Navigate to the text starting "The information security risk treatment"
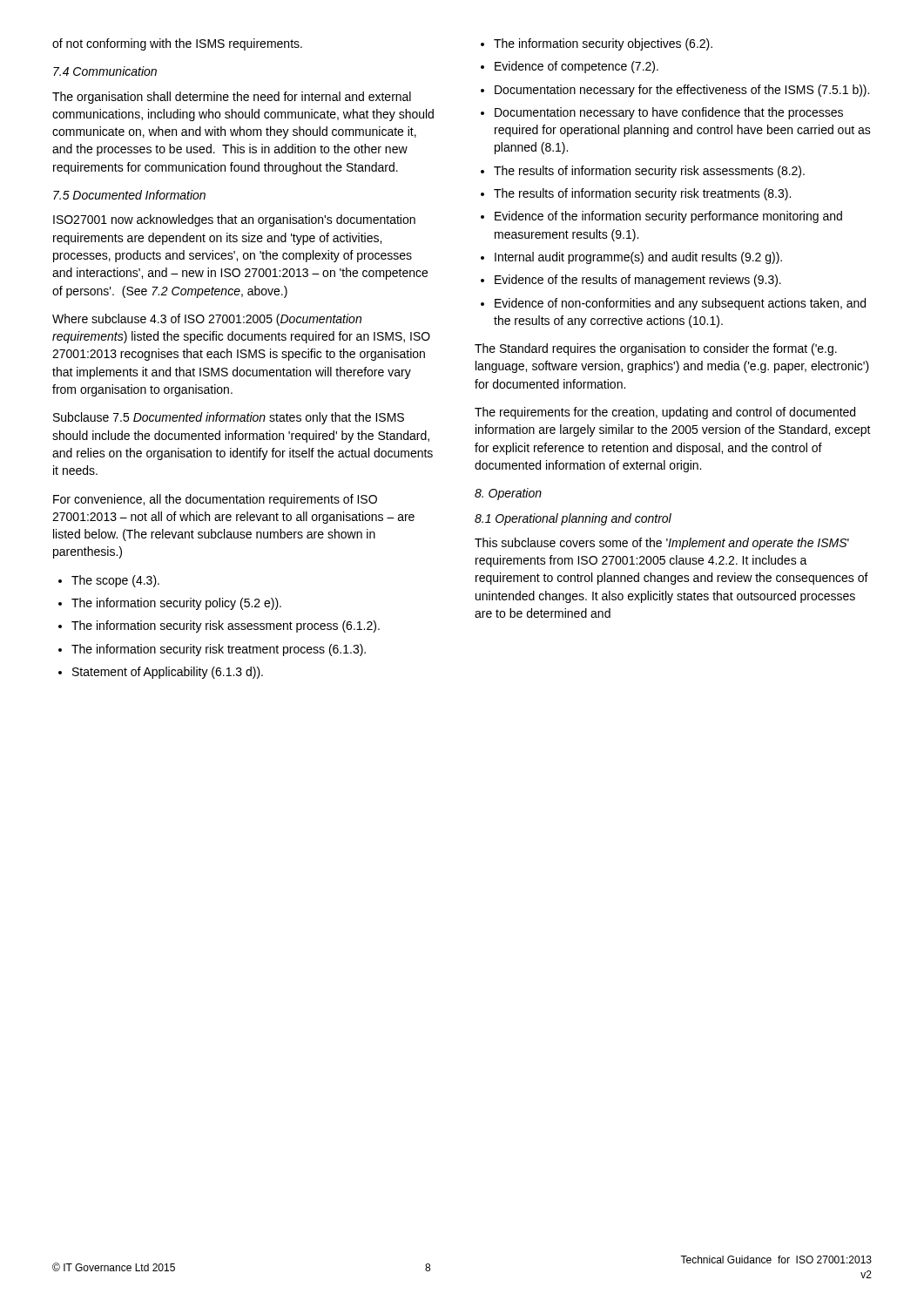 click(219, 649)
